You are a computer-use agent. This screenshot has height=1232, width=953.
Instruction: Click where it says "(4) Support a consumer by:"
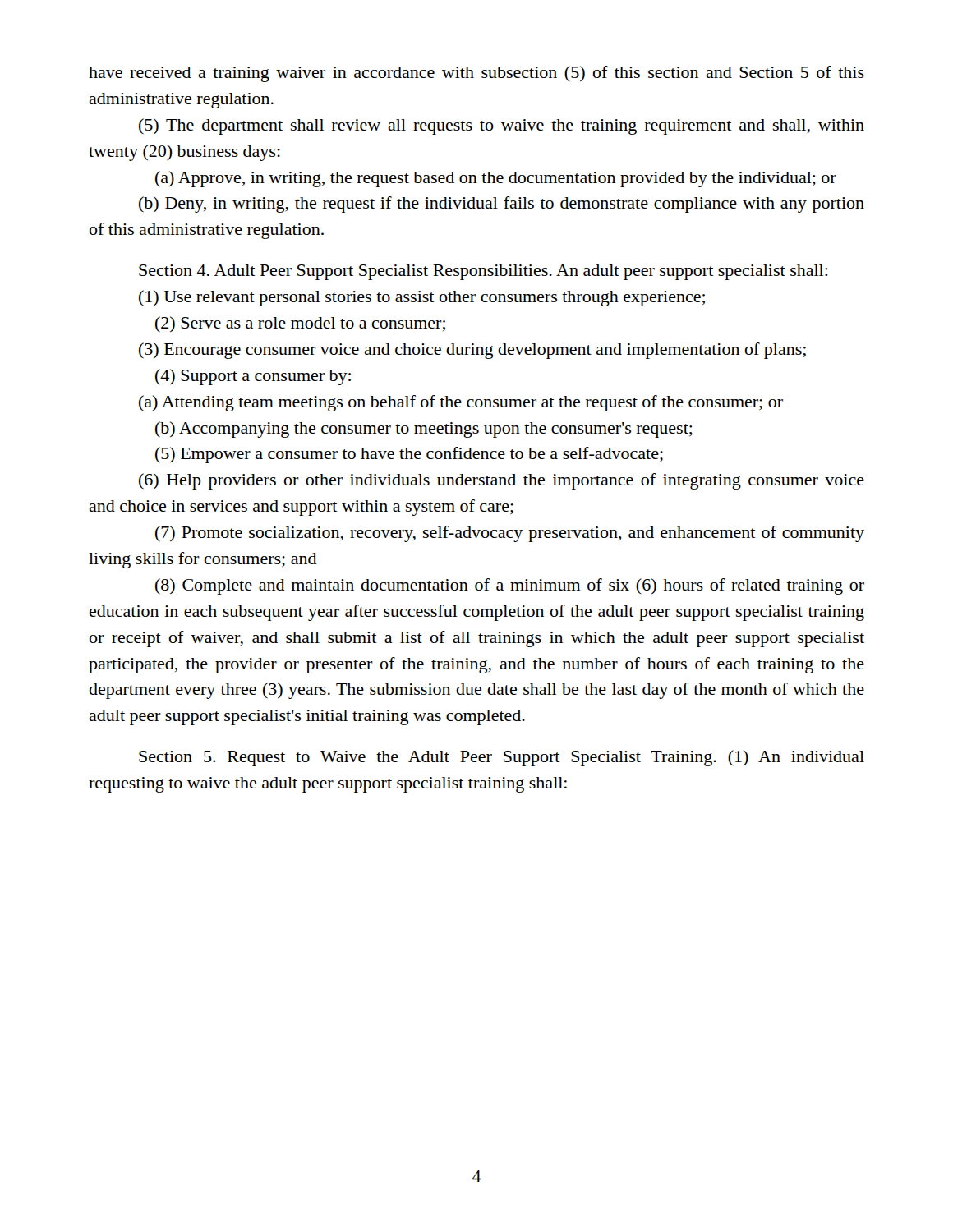pos(253,375)
